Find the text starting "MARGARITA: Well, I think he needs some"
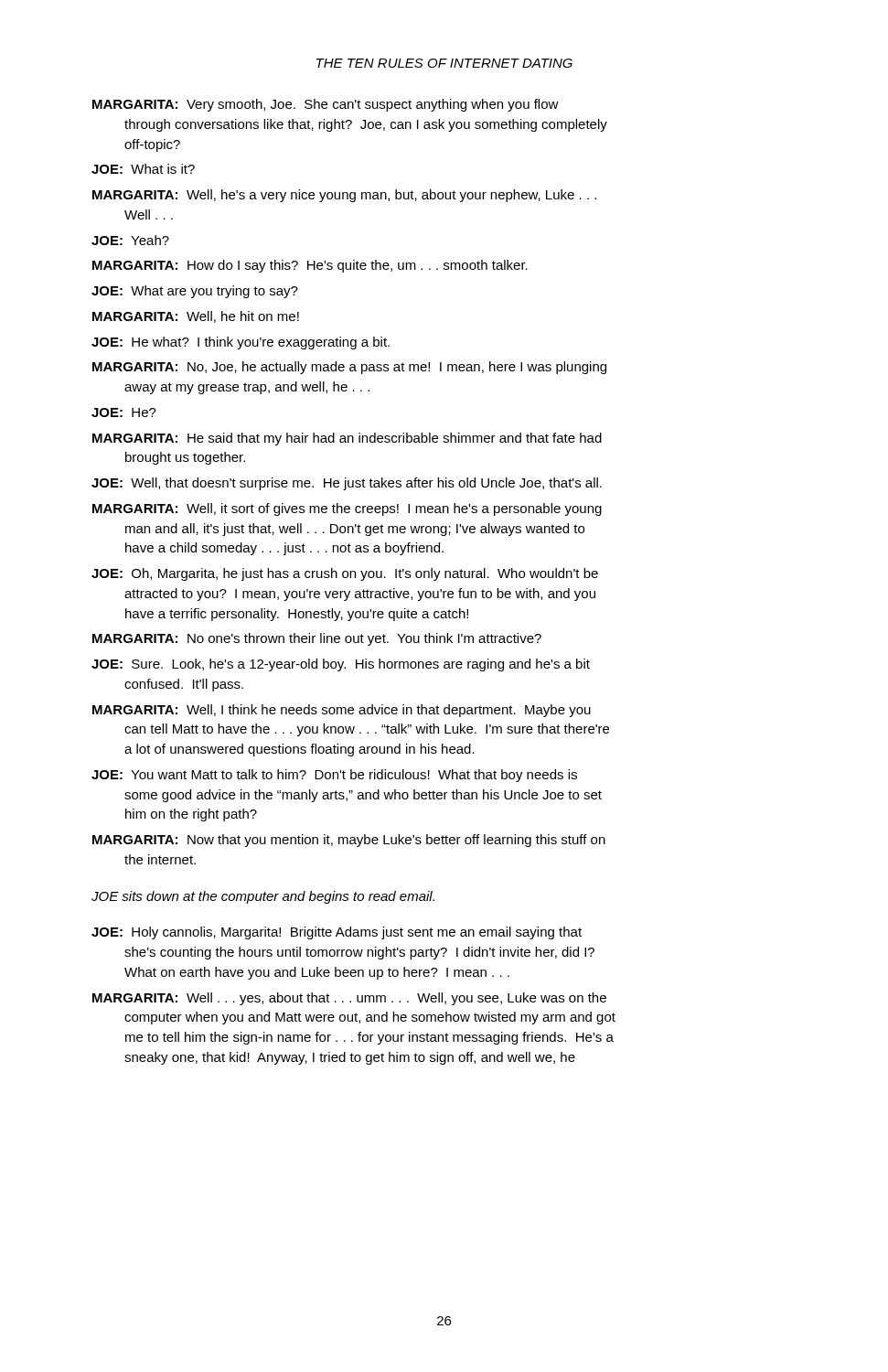This screenshot has width=888, height=1372. (x=444, y=730)
